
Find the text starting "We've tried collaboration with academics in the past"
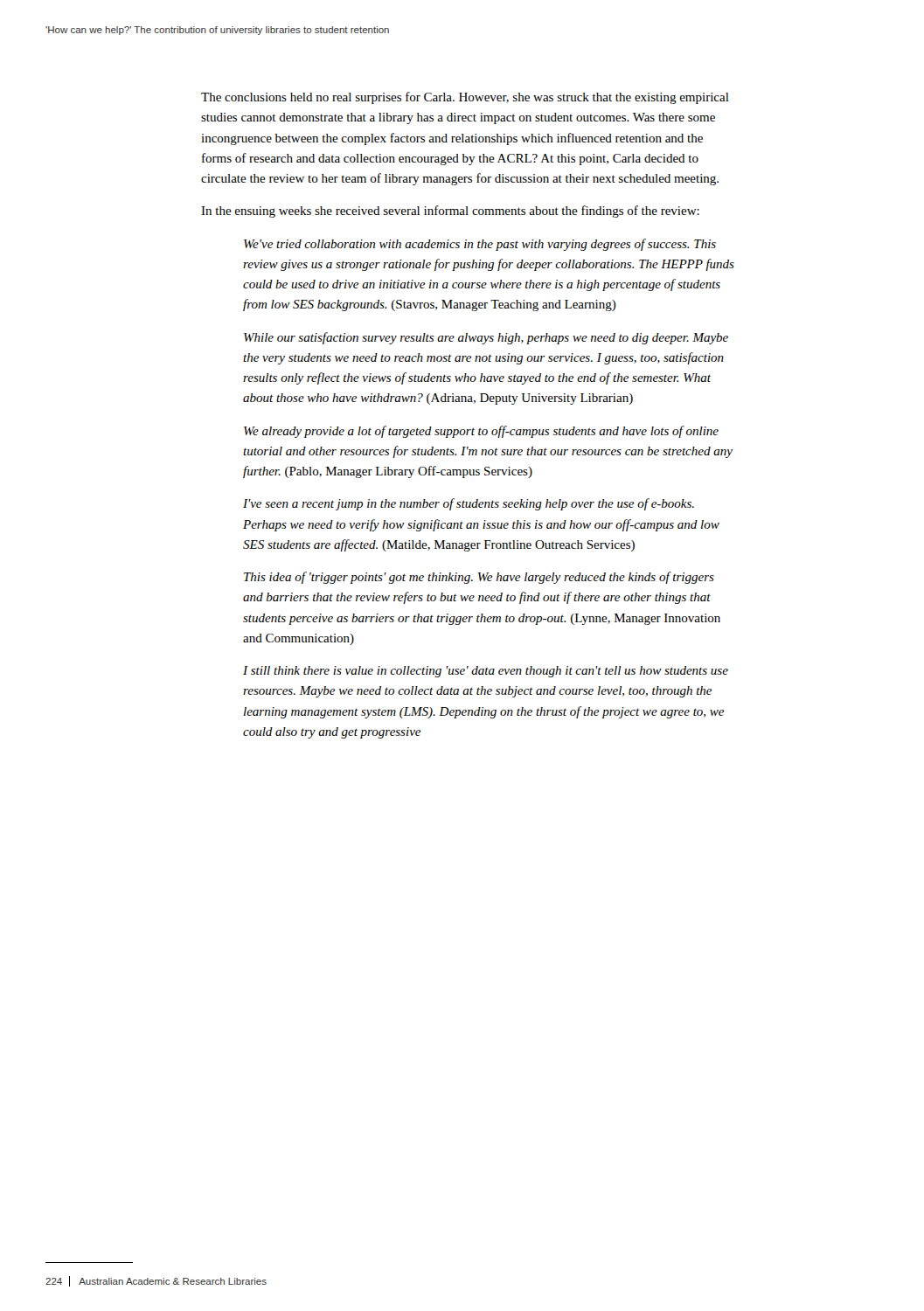pyautogui.click(x=489, y=274)
